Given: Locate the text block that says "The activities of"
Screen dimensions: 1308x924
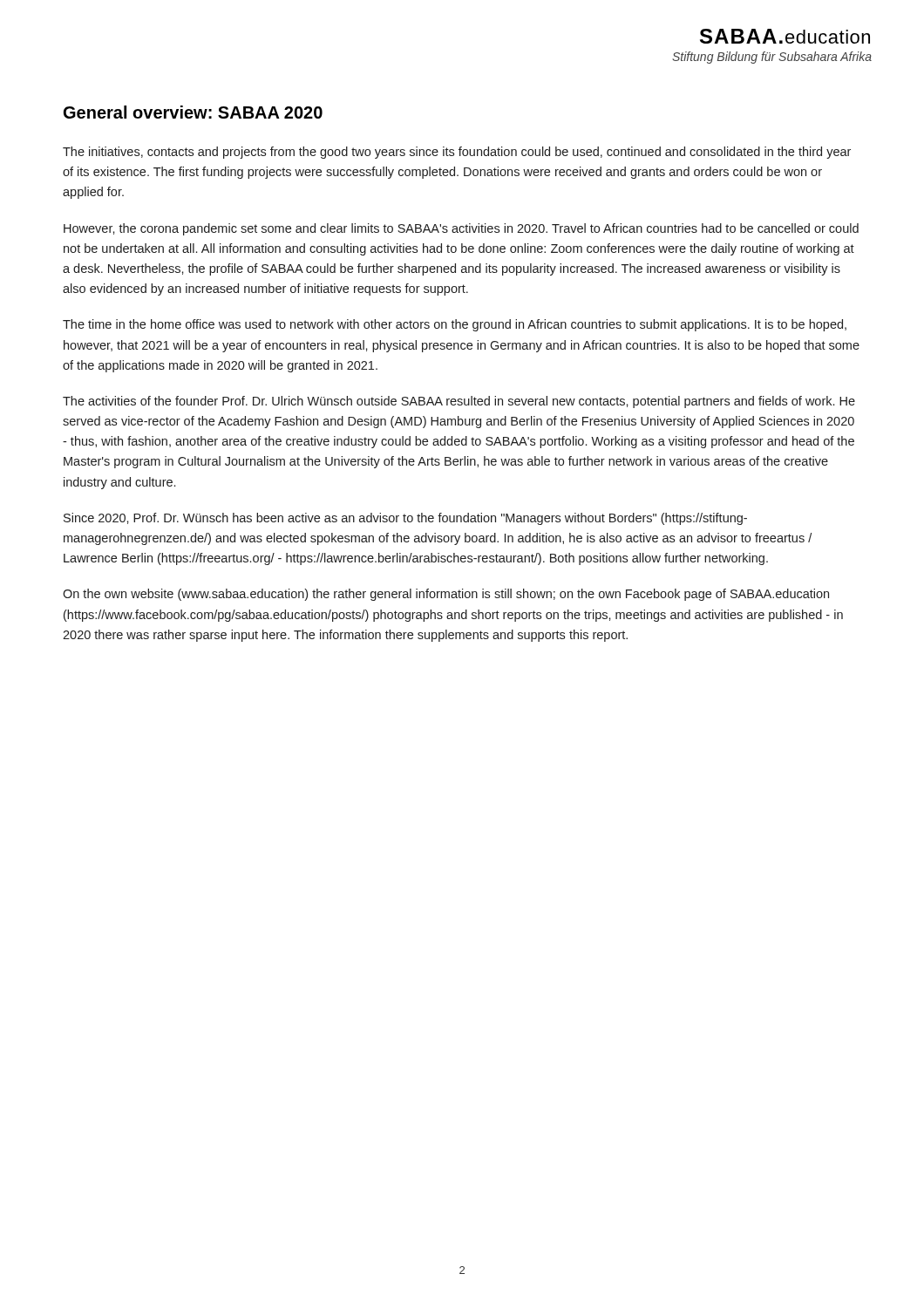Looking at the screenshot, I should [459, 441].
